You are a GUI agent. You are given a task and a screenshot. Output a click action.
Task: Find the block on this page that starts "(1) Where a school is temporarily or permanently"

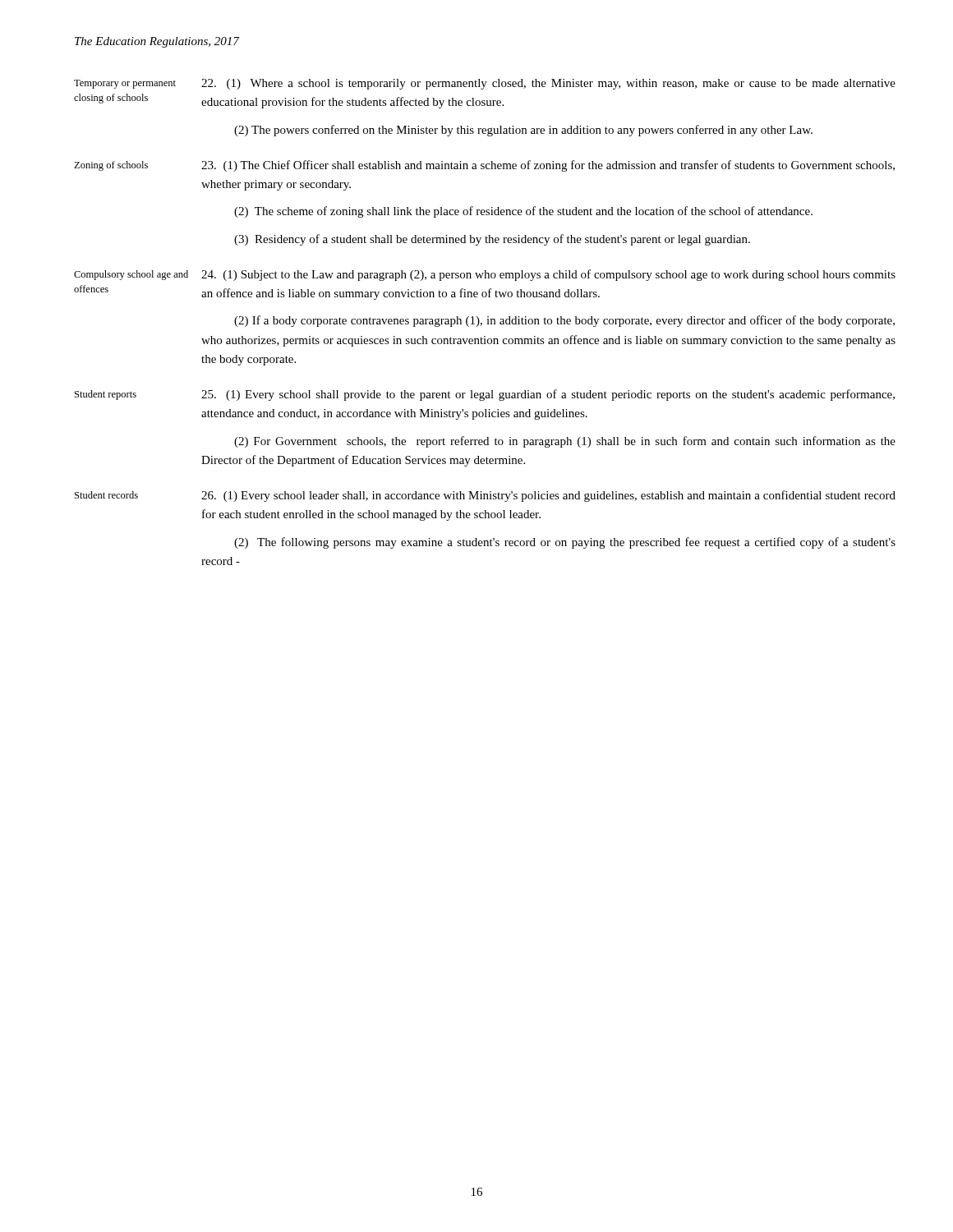coord(548,84)
